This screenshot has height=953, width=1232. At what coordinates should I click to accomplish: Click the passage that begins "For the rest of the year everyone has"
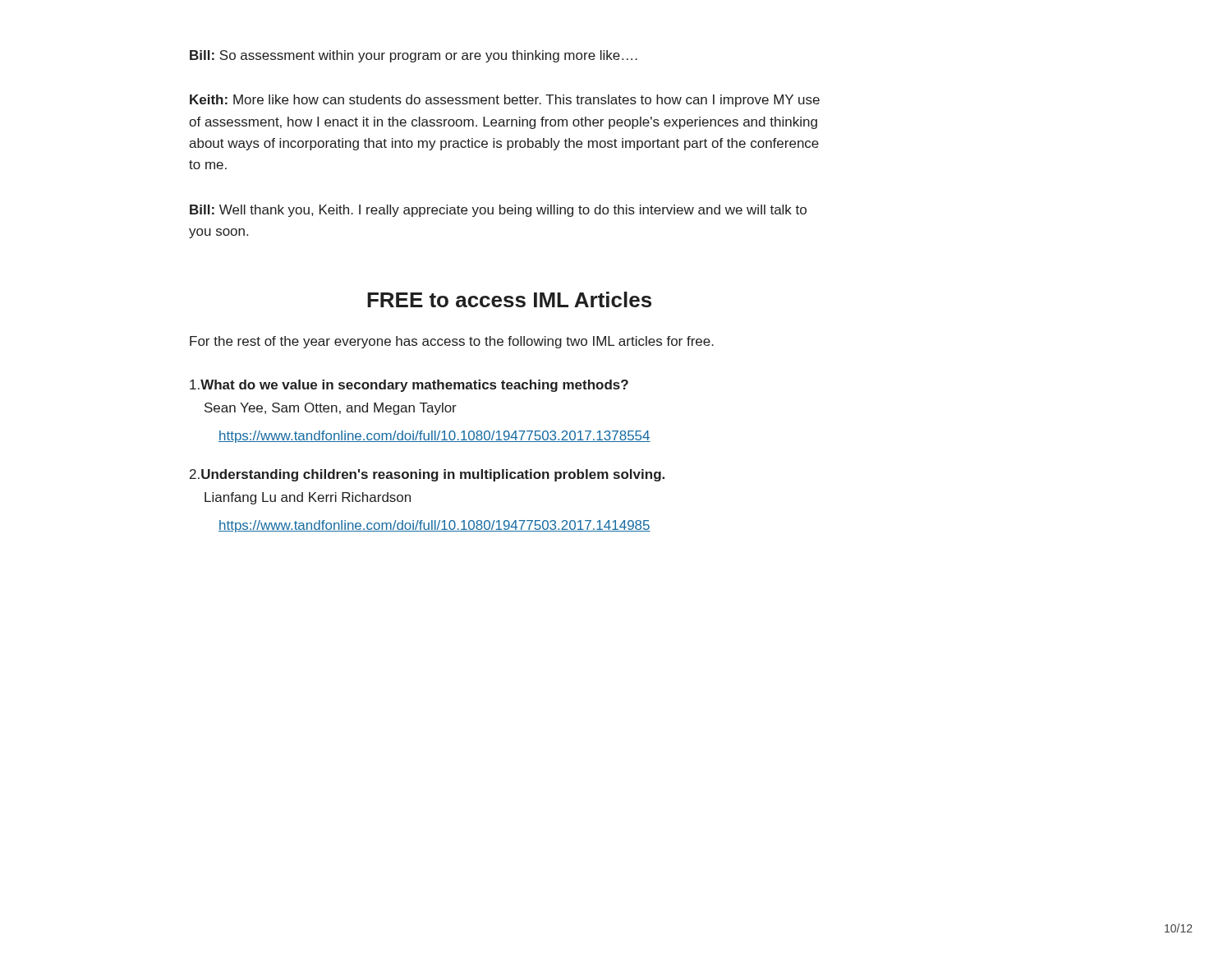click(452, 342)
